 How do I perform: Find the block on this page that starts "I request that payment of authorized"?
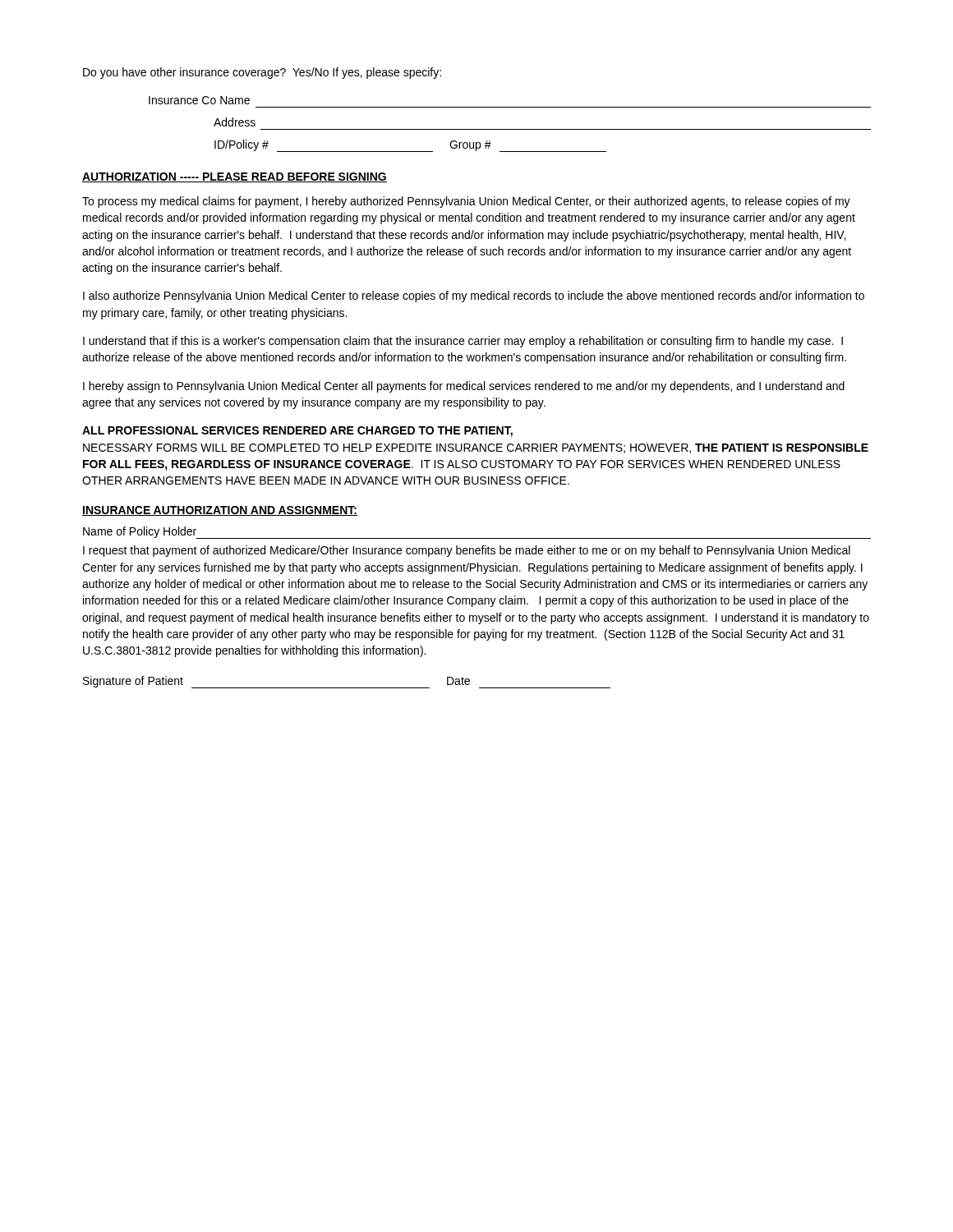pyautogui.click(x=476, y=601)
